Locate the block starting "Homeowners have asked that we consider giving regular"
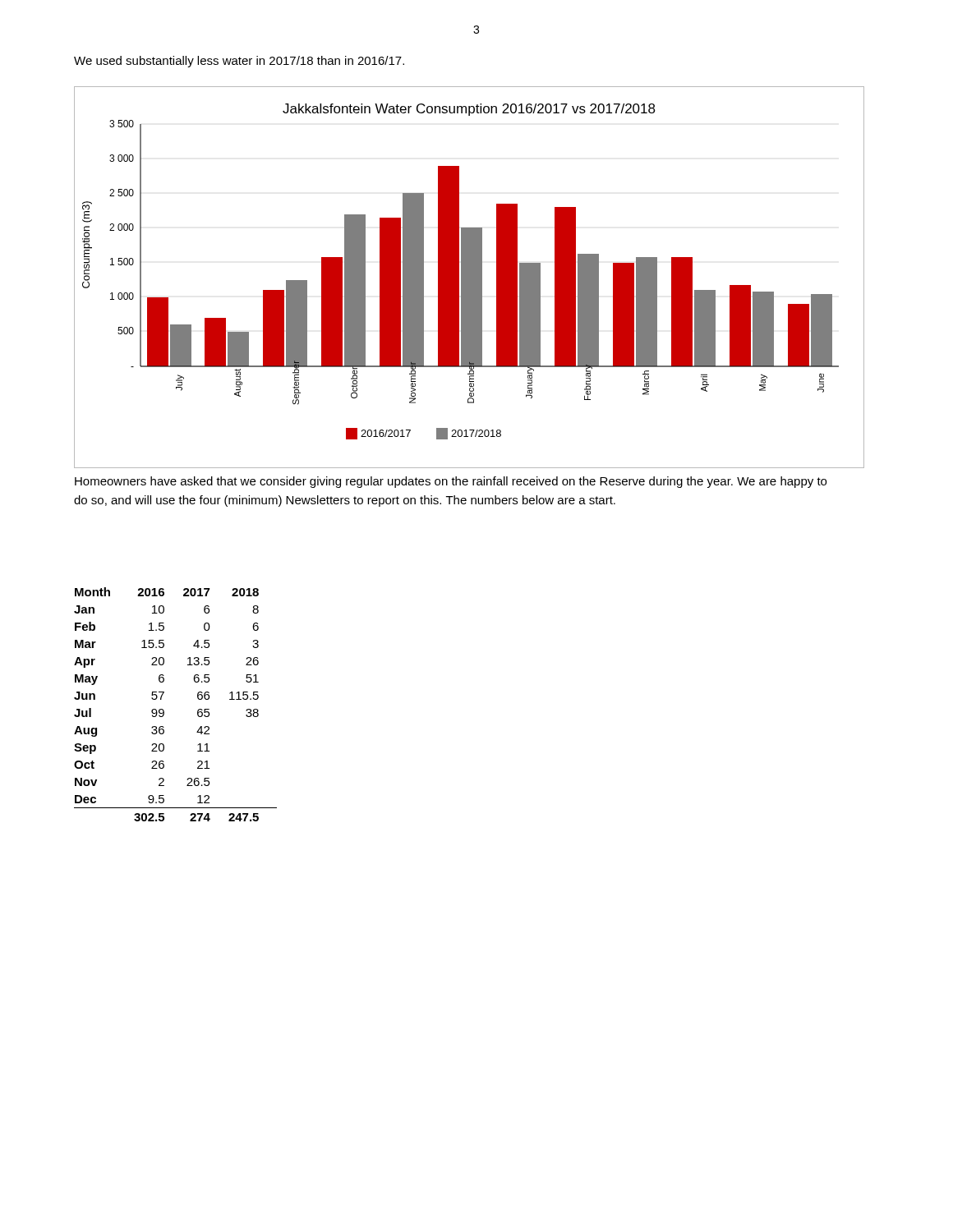 [451, 490]
